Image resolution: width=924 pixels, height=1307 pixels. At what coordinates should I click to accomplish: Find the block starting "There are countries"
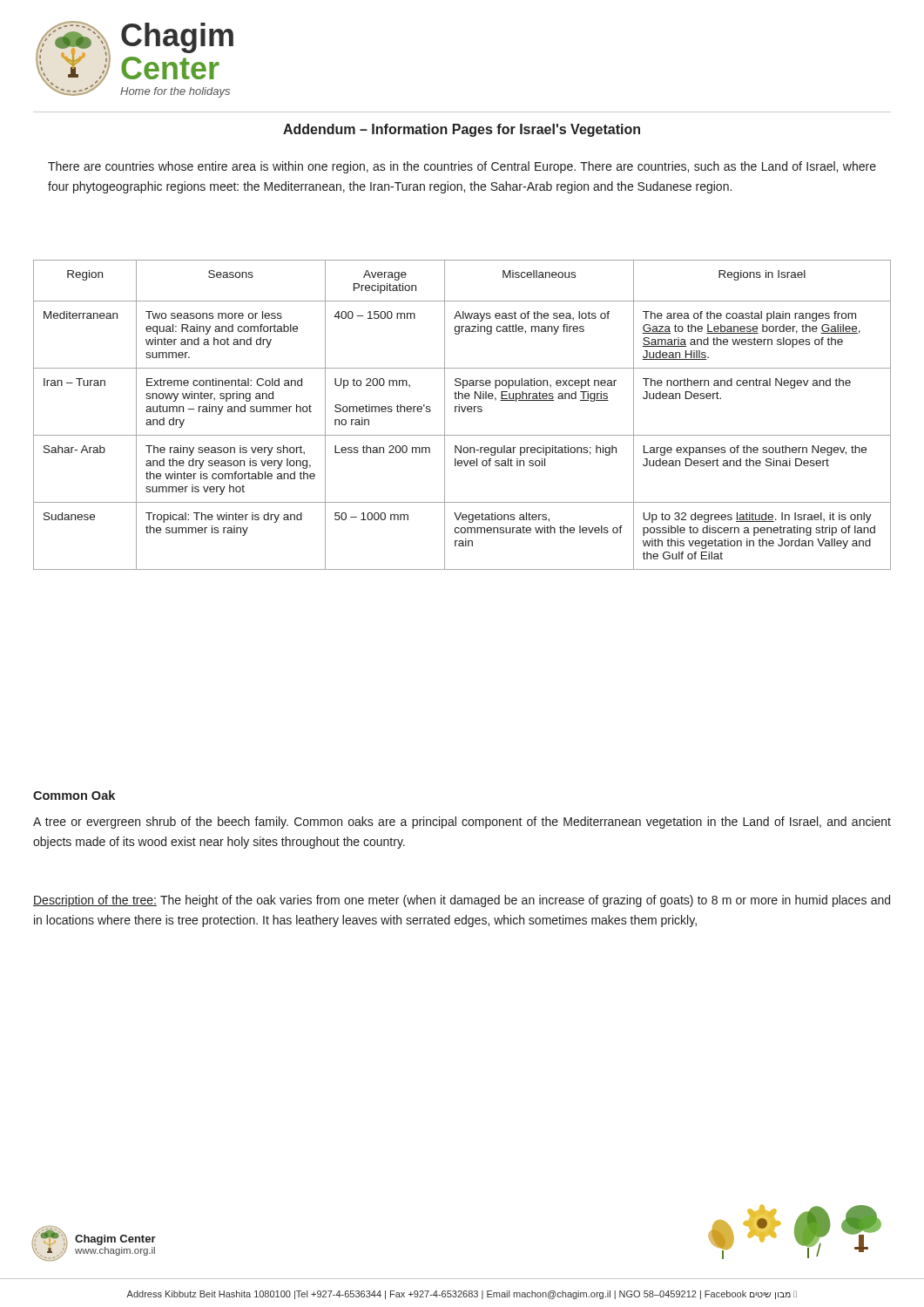(x=462, y=177)
